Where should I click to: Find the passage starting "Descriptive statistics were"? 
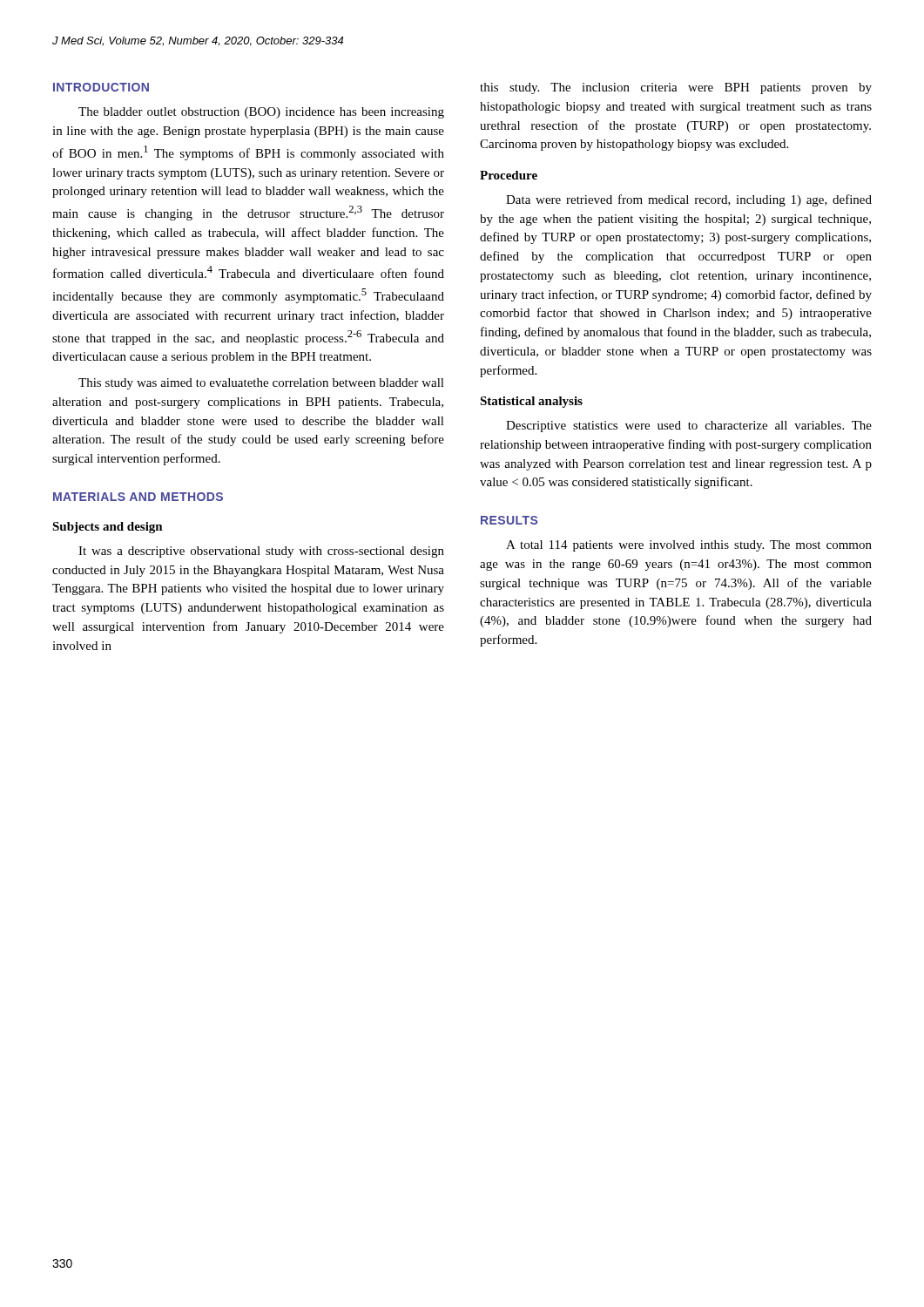(x=676, y=454)
